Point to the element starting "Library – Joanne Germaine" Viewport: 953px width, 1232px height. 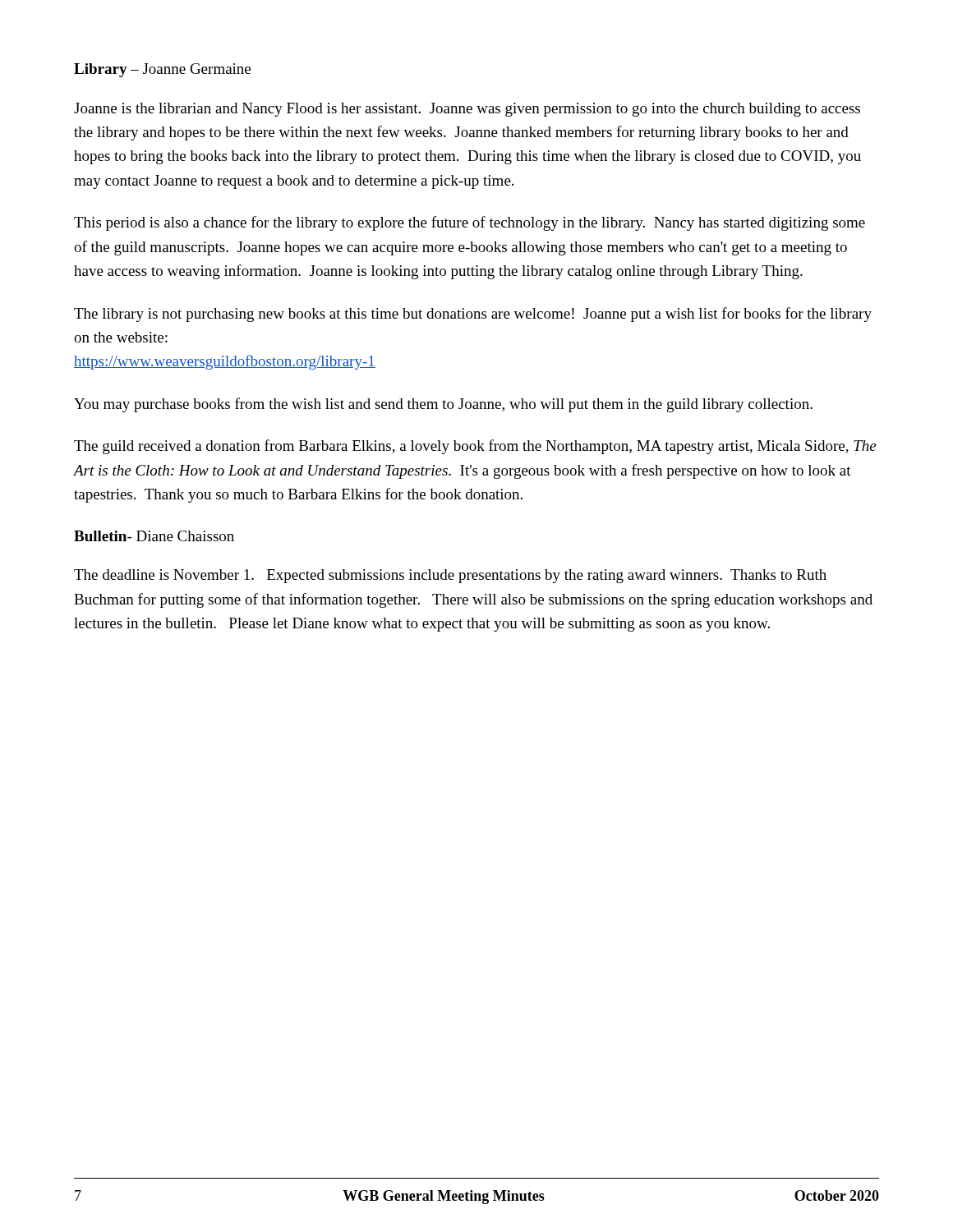coord(163,69)
